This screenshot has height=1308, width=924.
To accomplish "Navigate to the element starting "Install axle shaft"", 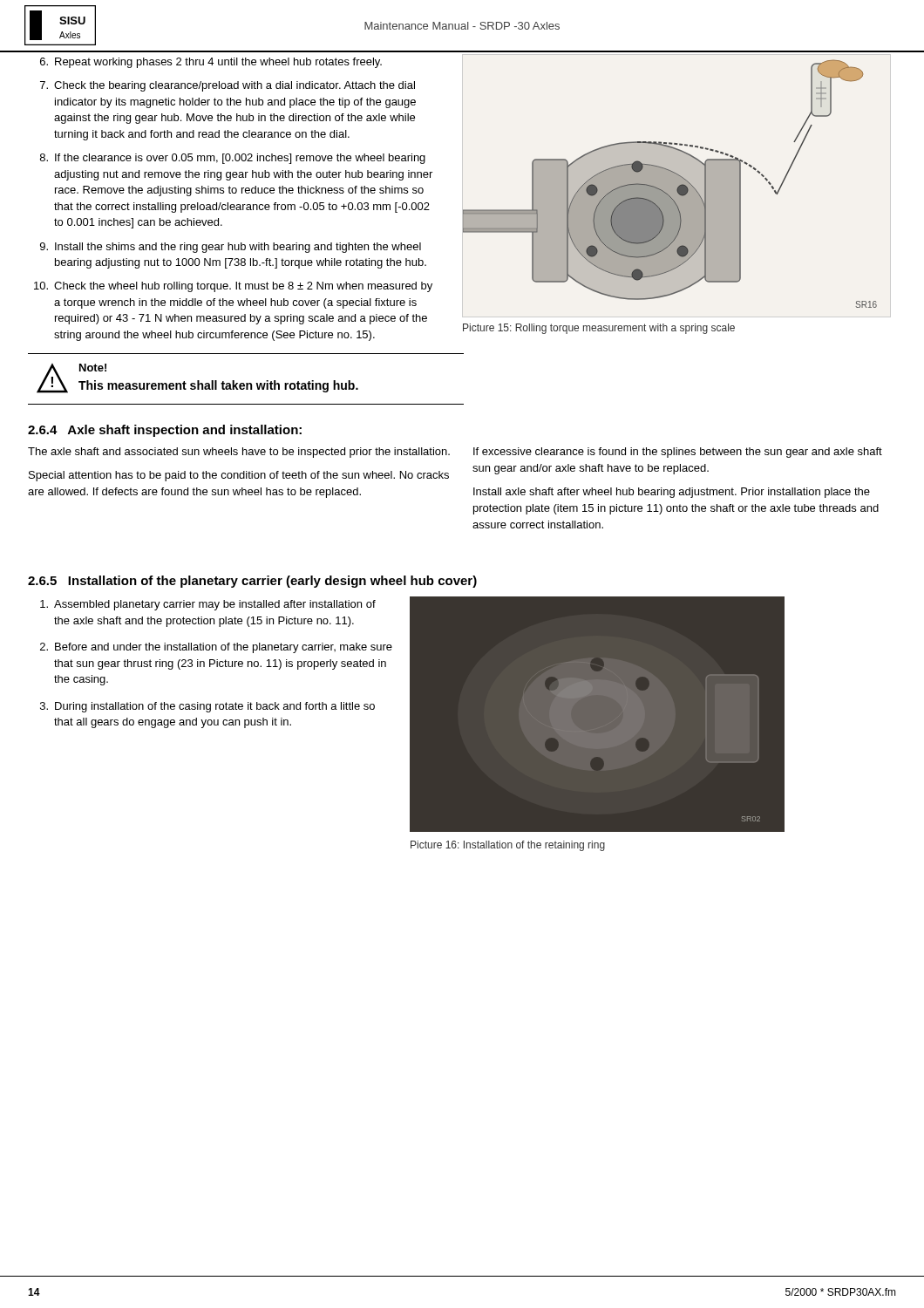I will click(676, 508).
